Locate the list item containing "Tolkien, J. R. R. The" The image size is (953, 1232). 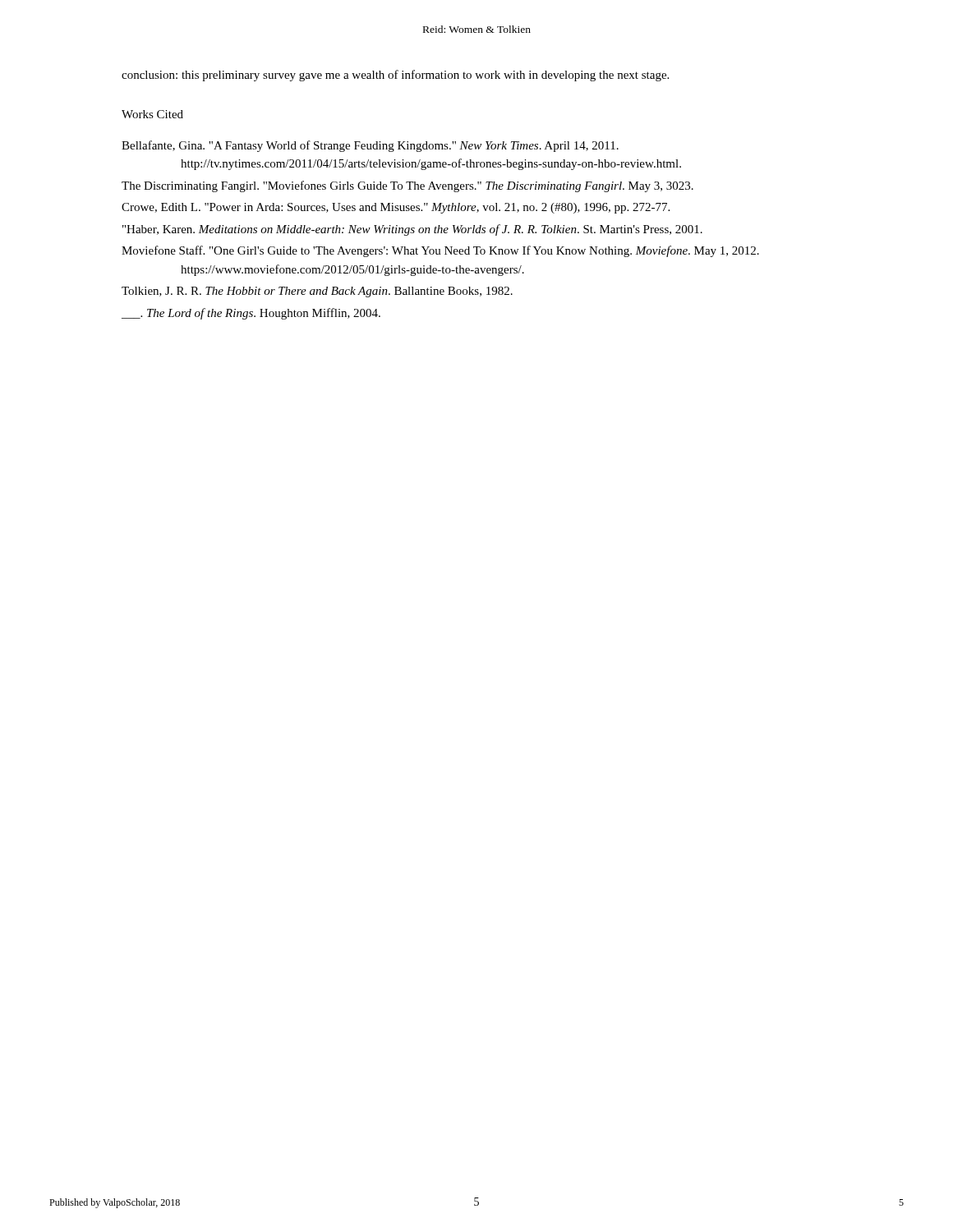[x=317, y=291]
